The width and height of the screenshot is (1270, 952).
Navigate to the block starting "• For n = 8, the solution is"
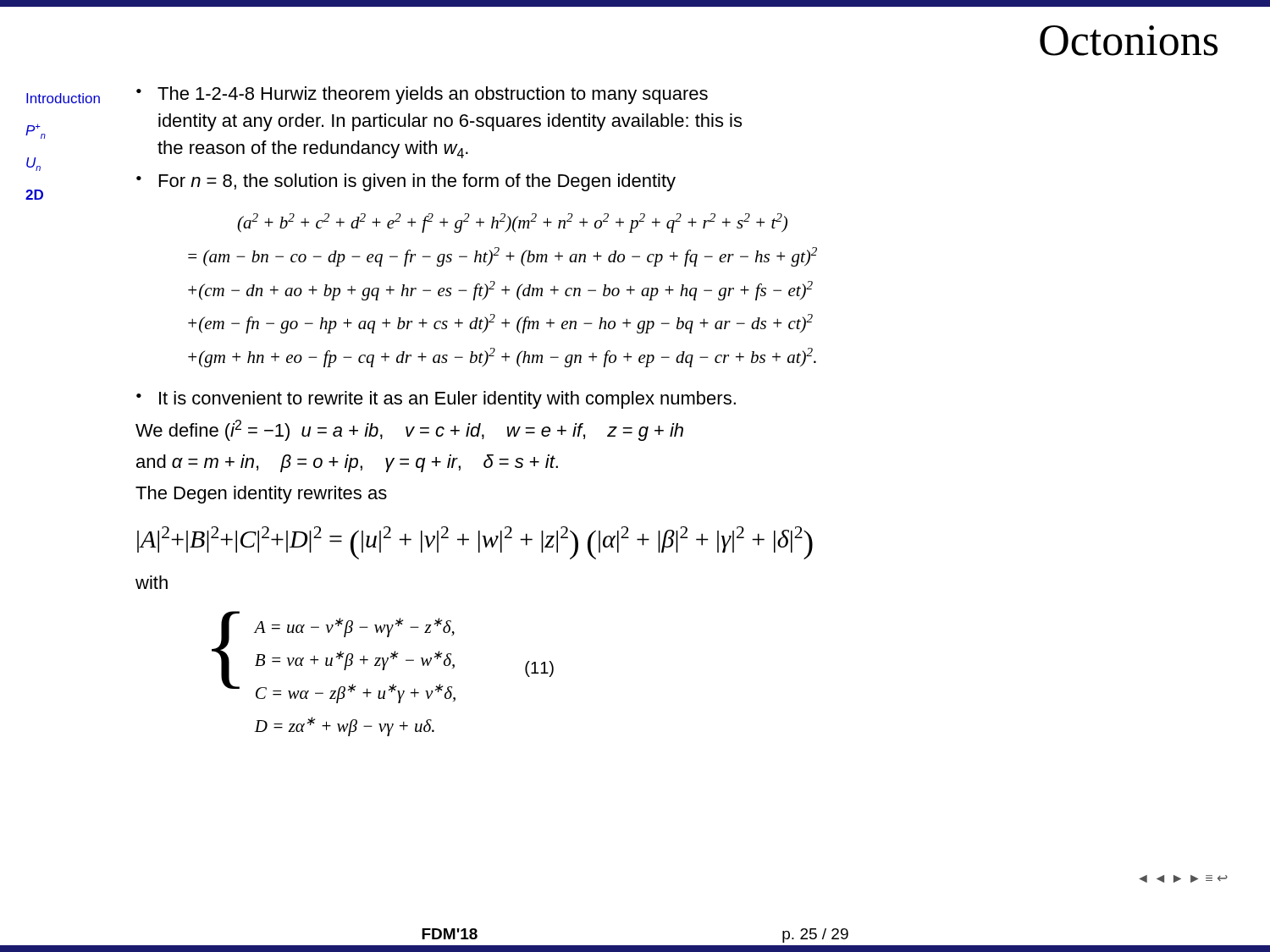pyautogui.click(x=406, y=181)
